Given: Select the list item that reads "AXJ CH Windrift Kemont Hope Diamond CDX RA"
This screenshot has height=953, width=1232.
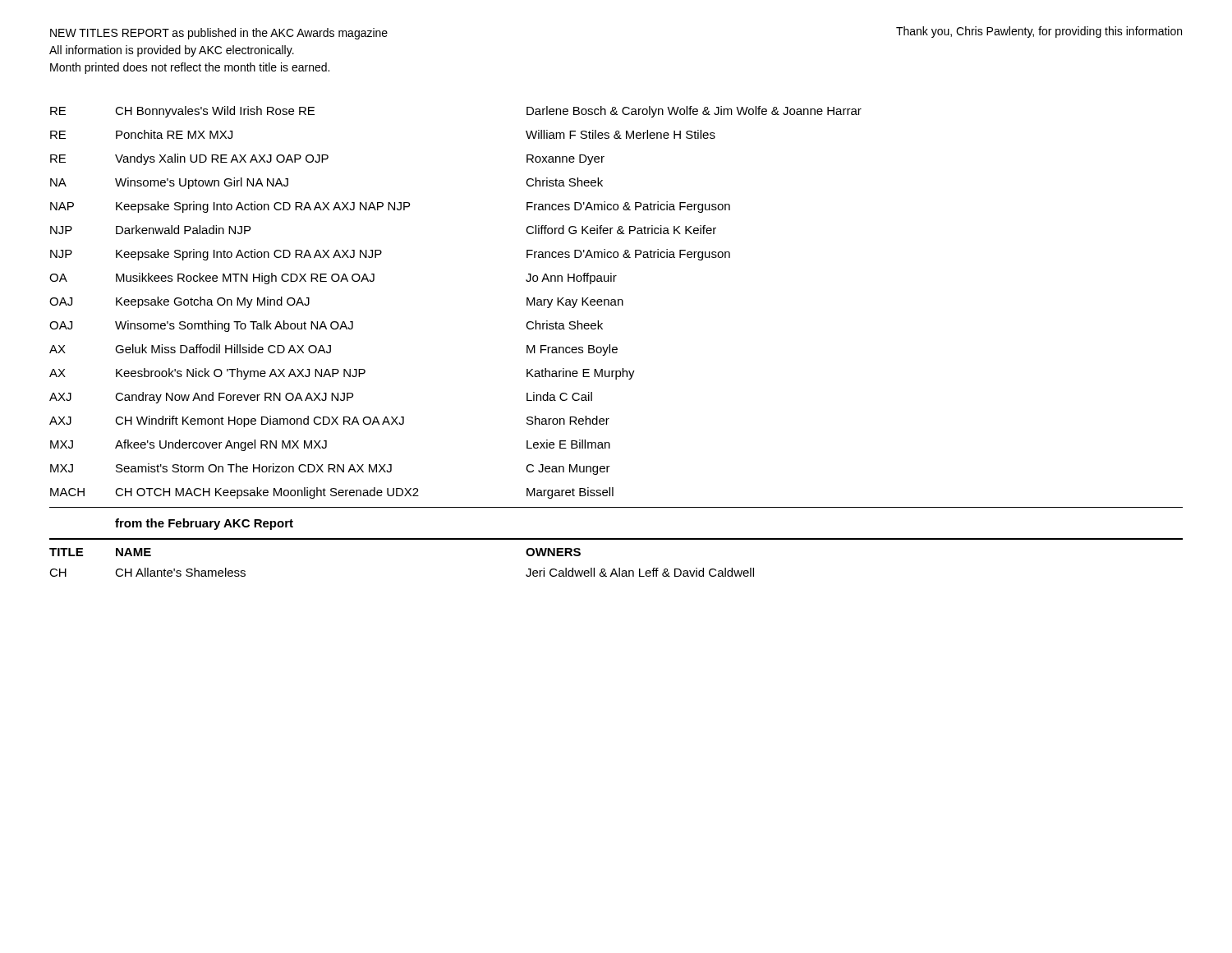Looking at the screenshot, I should [616, 420].
